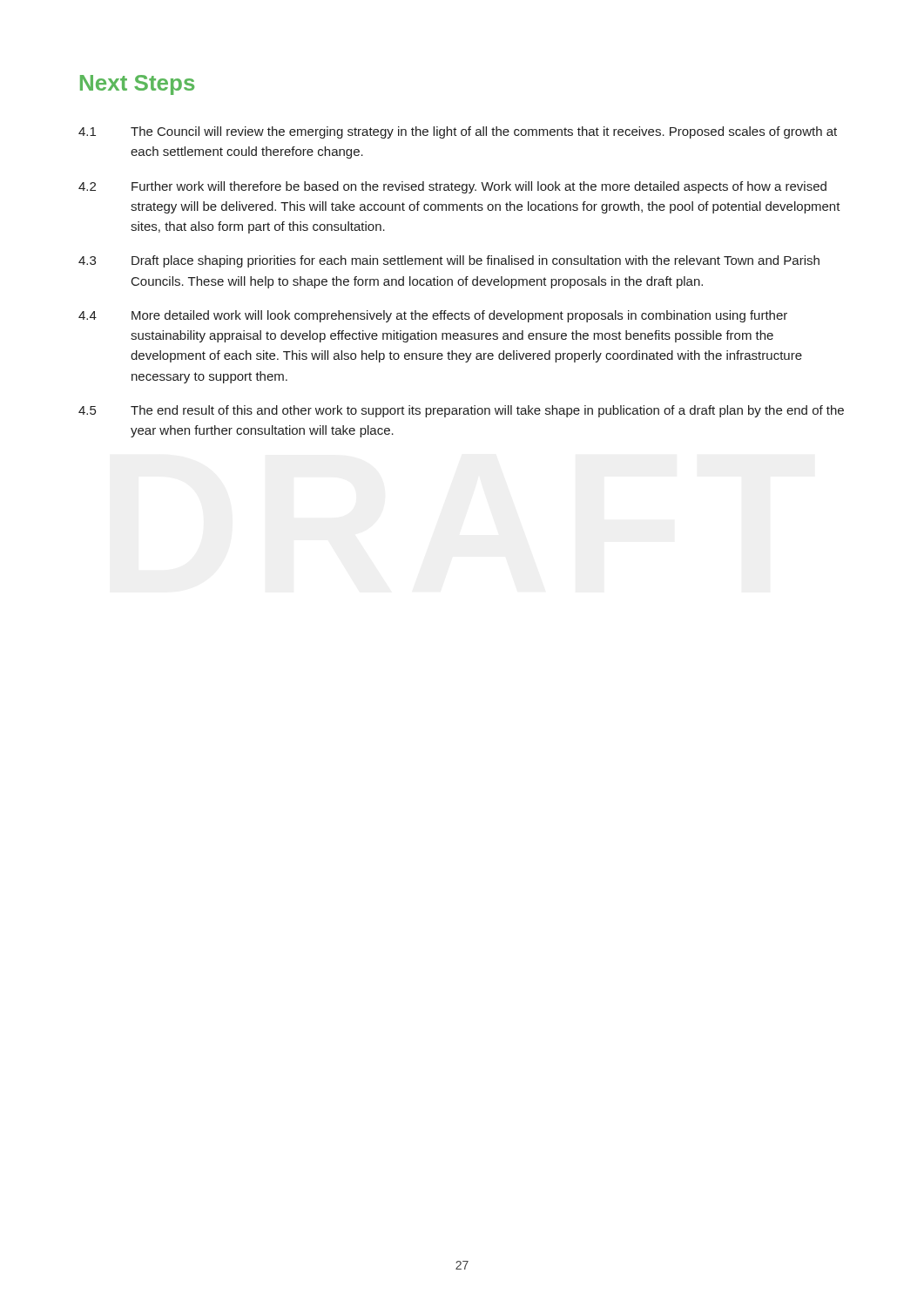This screenshot has width=924, height=1307.
Task: Click on the block starting "4.2 Further work will therefore be based on"
Action: coord(462,206)
